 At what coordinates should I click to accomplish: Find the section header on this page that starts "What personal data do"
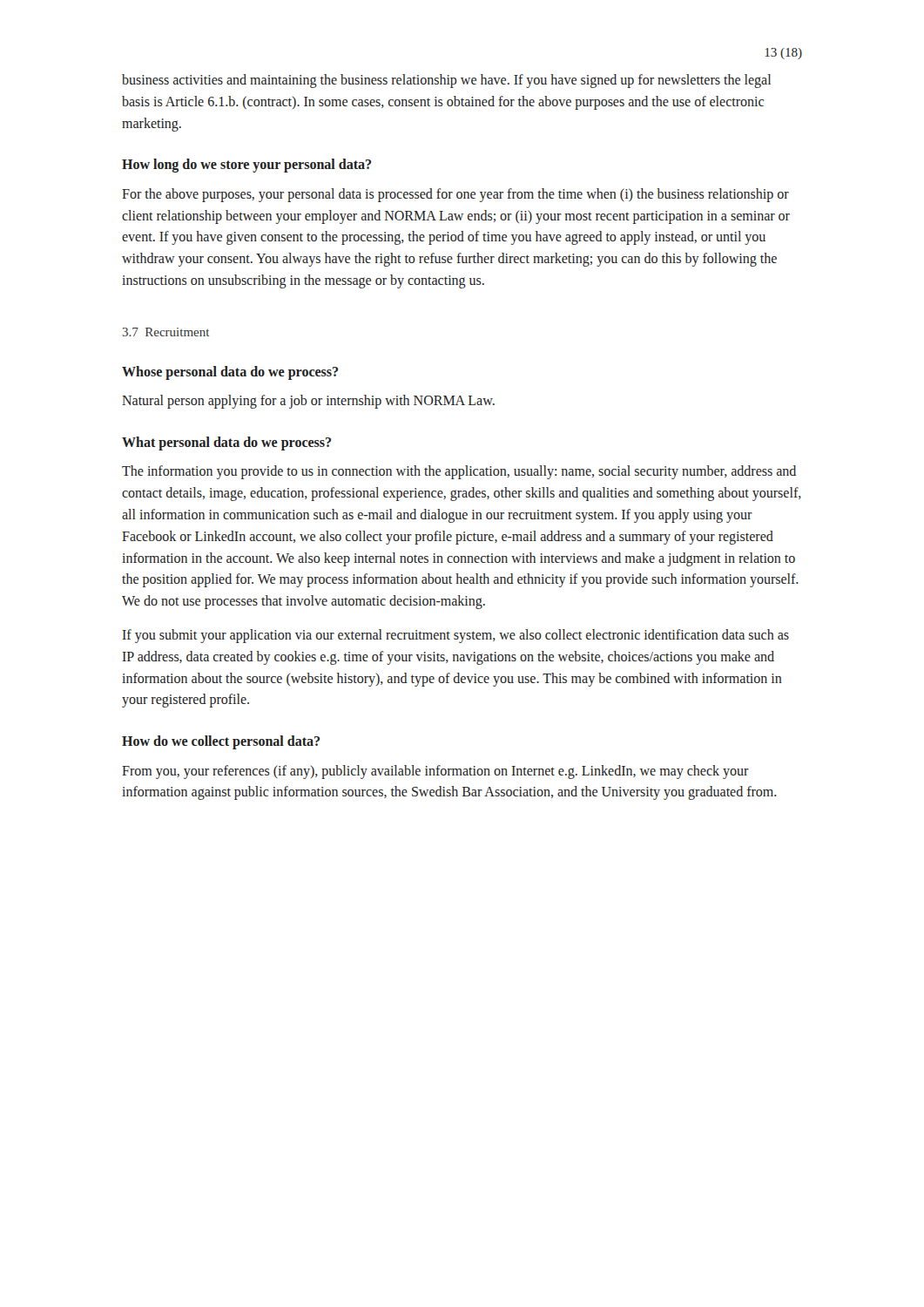point(227,442)
